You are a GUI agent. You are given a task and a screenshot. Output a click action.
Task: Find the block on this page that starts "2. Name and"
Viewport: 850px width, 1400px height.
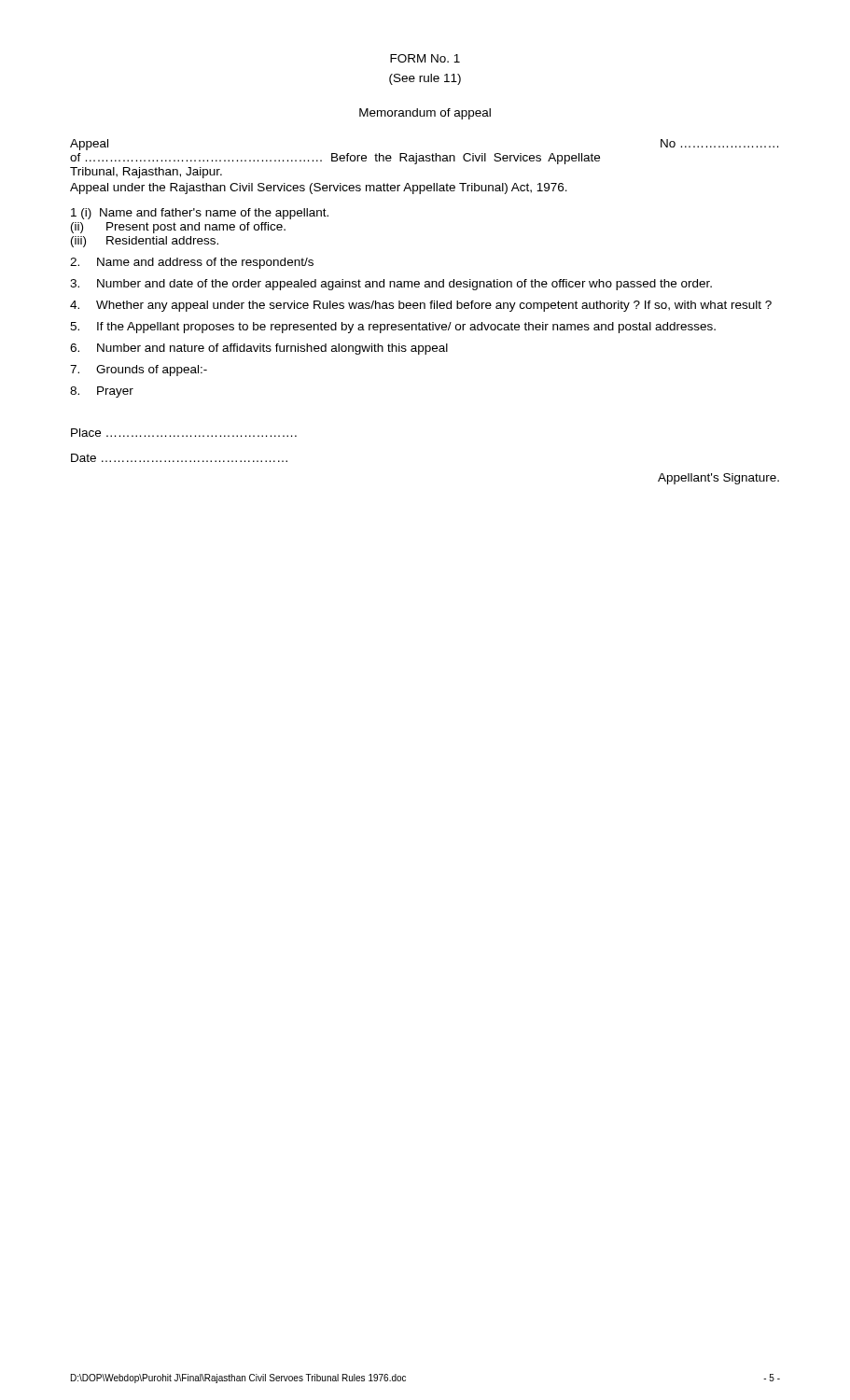(192, 263)
